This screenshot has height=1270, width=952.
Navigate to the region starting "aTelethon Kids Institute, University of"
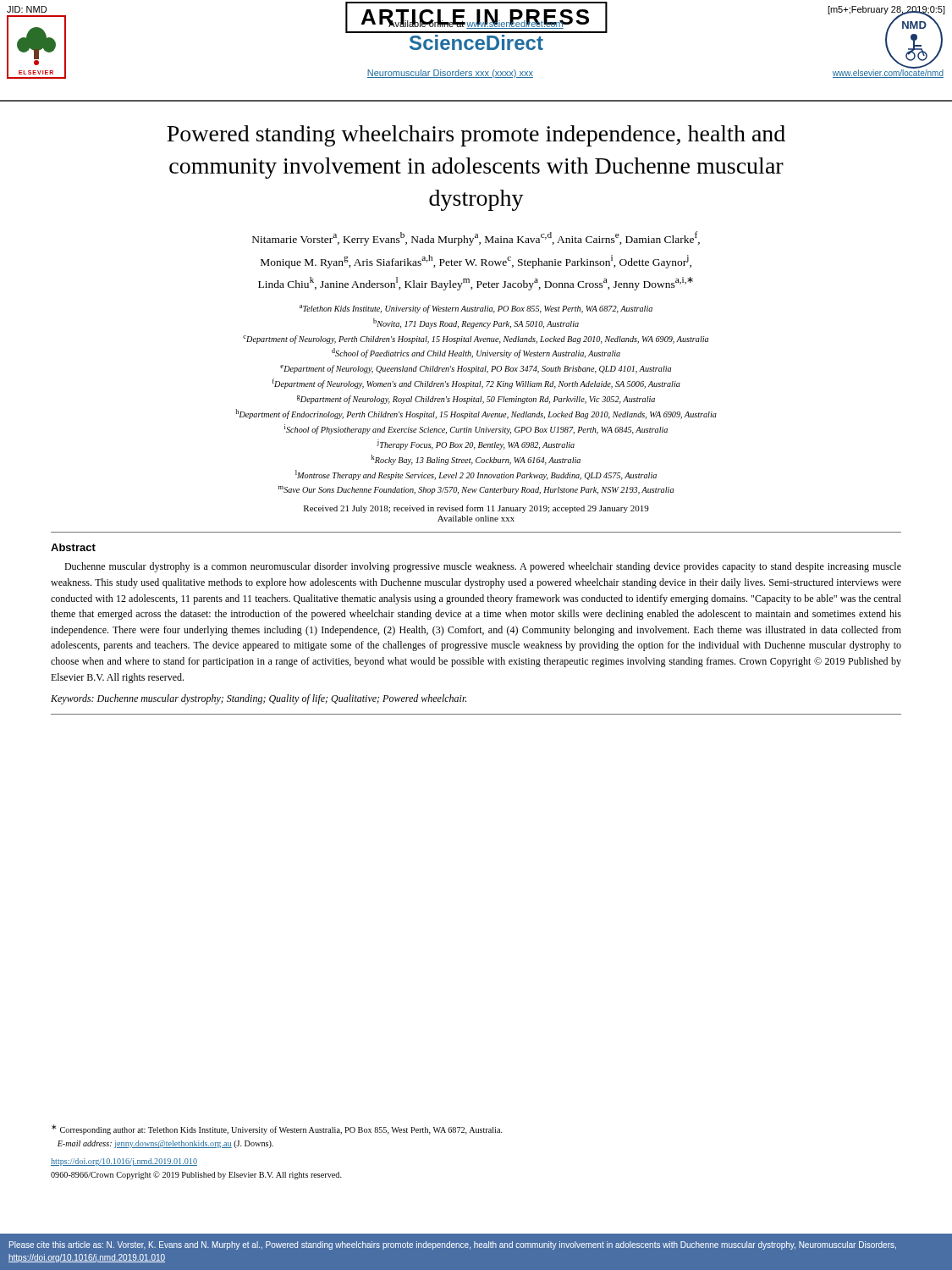click(x=476, y=398)
